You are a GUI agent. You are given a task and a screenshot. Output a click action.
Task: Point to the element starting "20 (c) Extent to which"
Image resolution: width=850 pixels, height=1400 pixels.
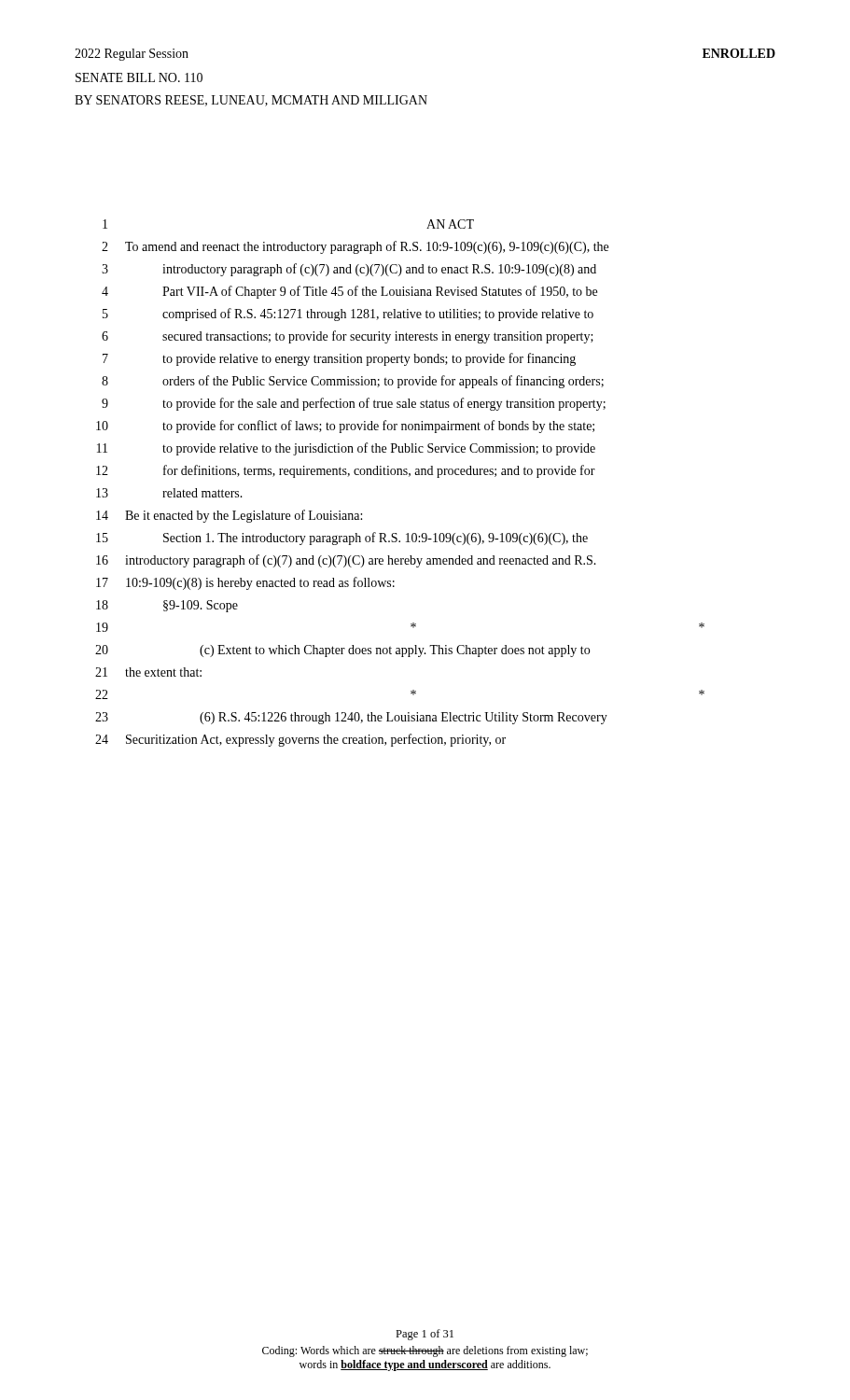tap(425, 650)
